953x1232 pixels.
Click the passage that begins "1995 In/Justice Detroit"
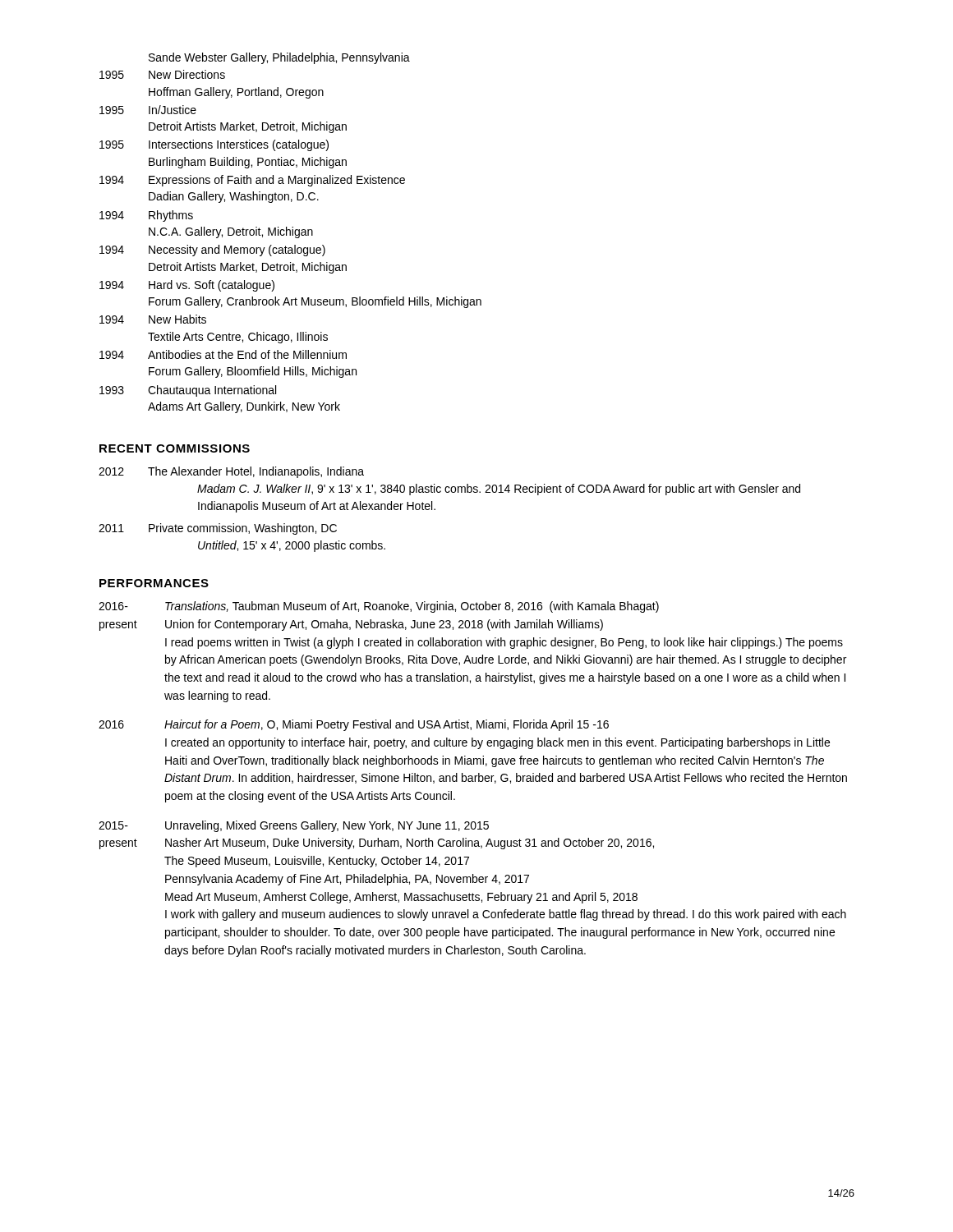coord(148,110)
